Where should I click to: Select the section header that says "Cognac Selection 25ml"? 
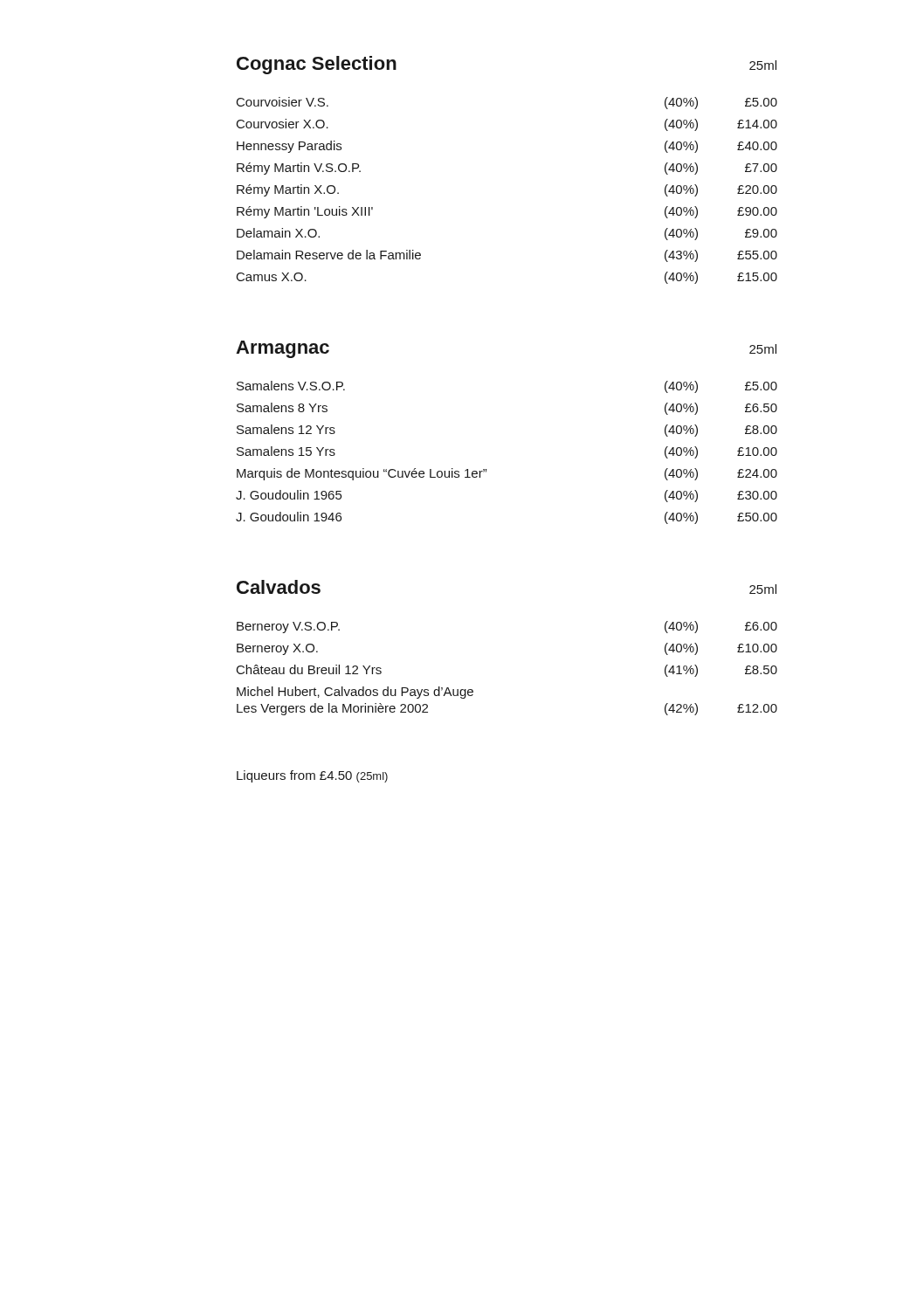[317, 64]
